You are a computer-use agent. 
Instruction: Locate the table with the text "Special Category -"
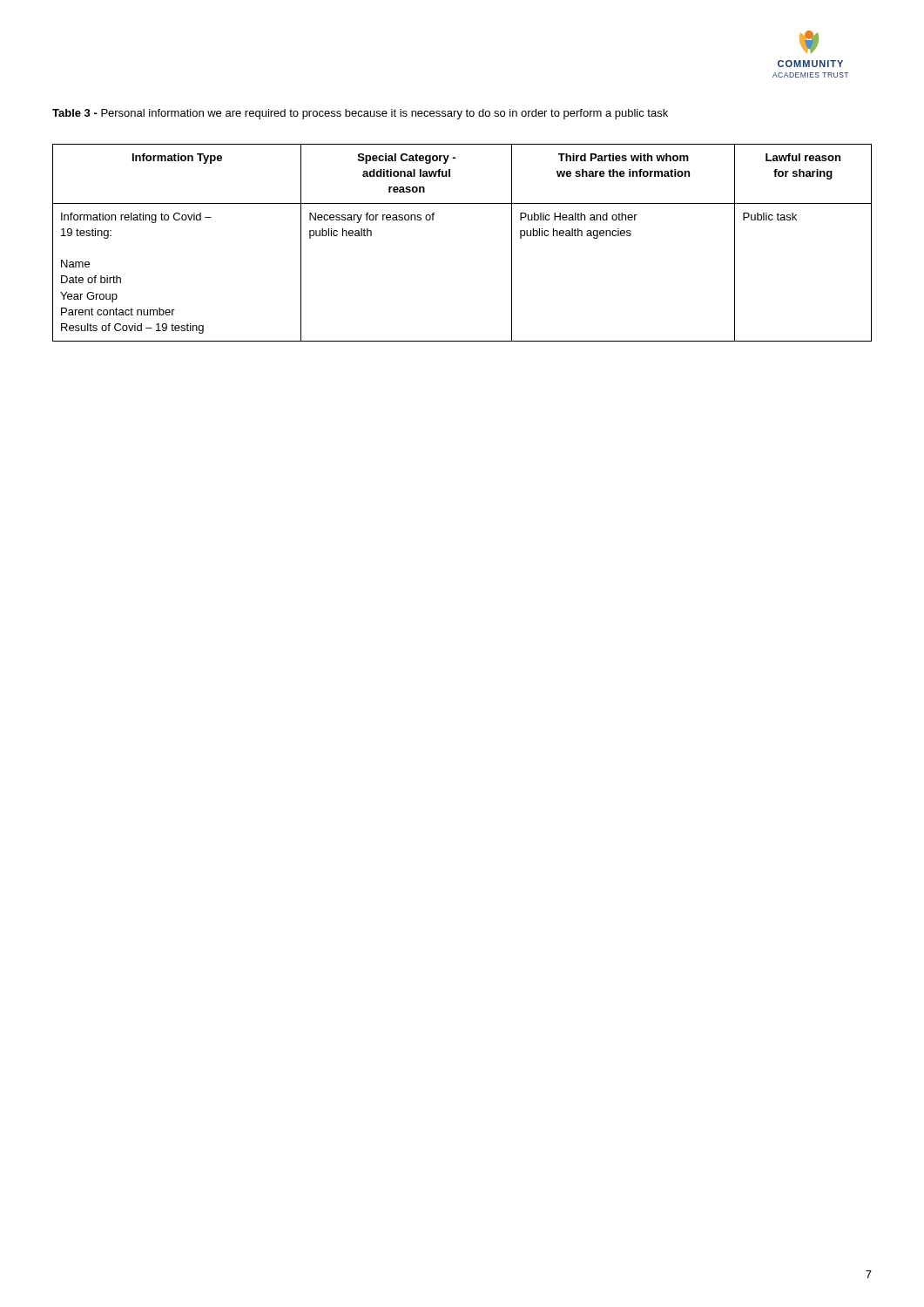click(x=462, y=243)
